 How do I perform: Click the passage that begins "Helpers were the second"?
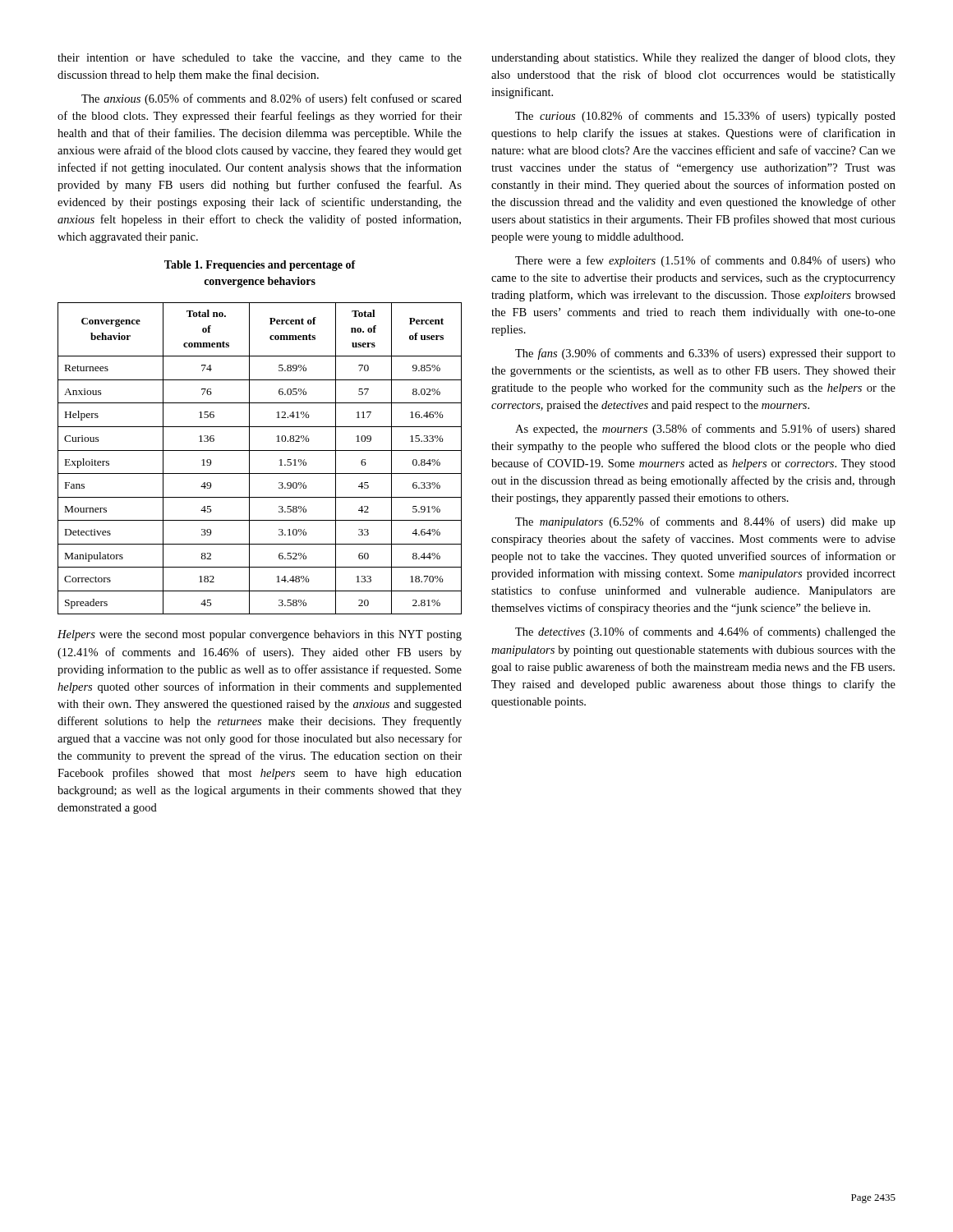coord(260,721)
